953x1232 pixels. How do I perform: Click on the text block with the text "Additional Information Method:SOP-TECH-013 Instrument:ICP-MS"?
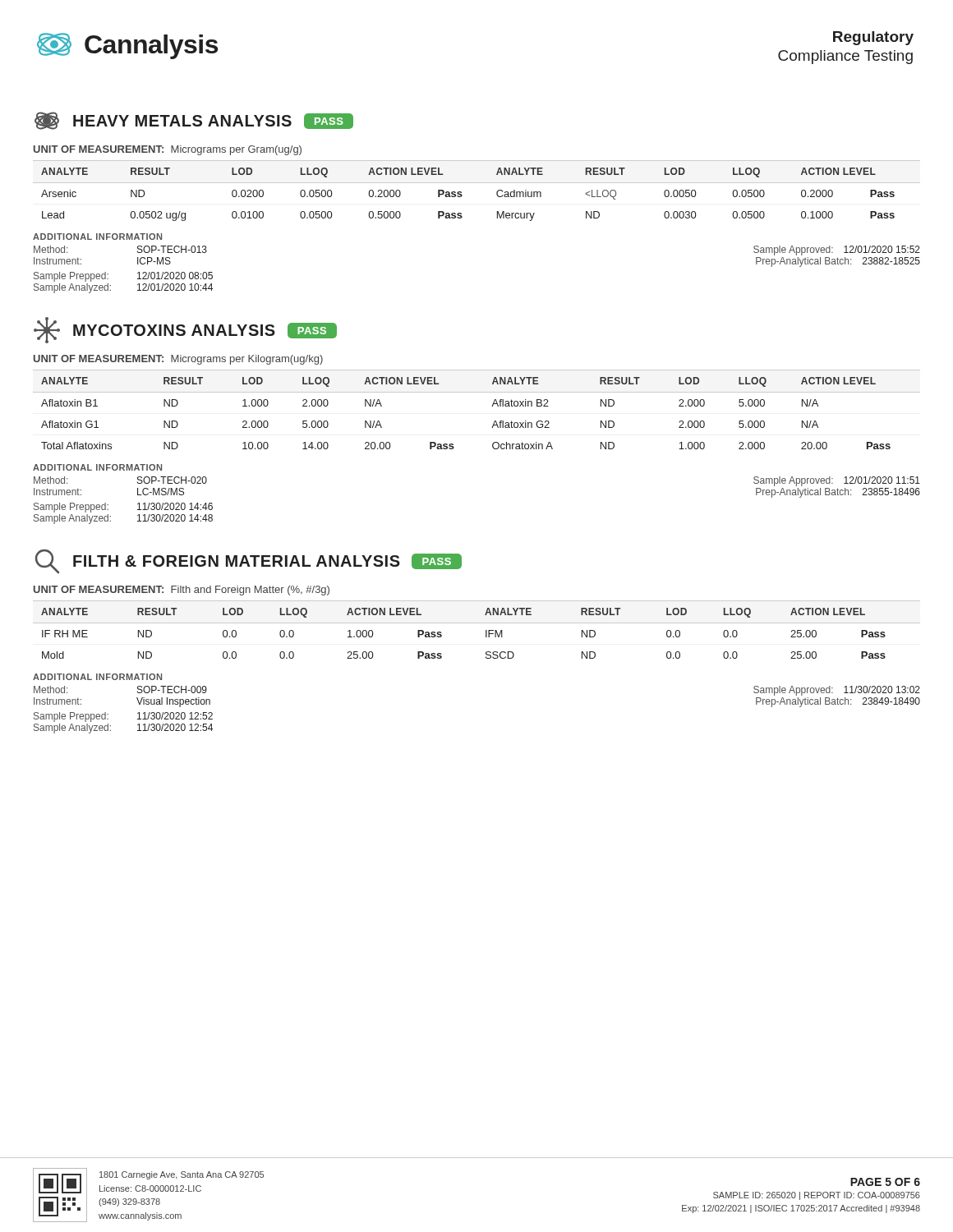tap(97, 237)
